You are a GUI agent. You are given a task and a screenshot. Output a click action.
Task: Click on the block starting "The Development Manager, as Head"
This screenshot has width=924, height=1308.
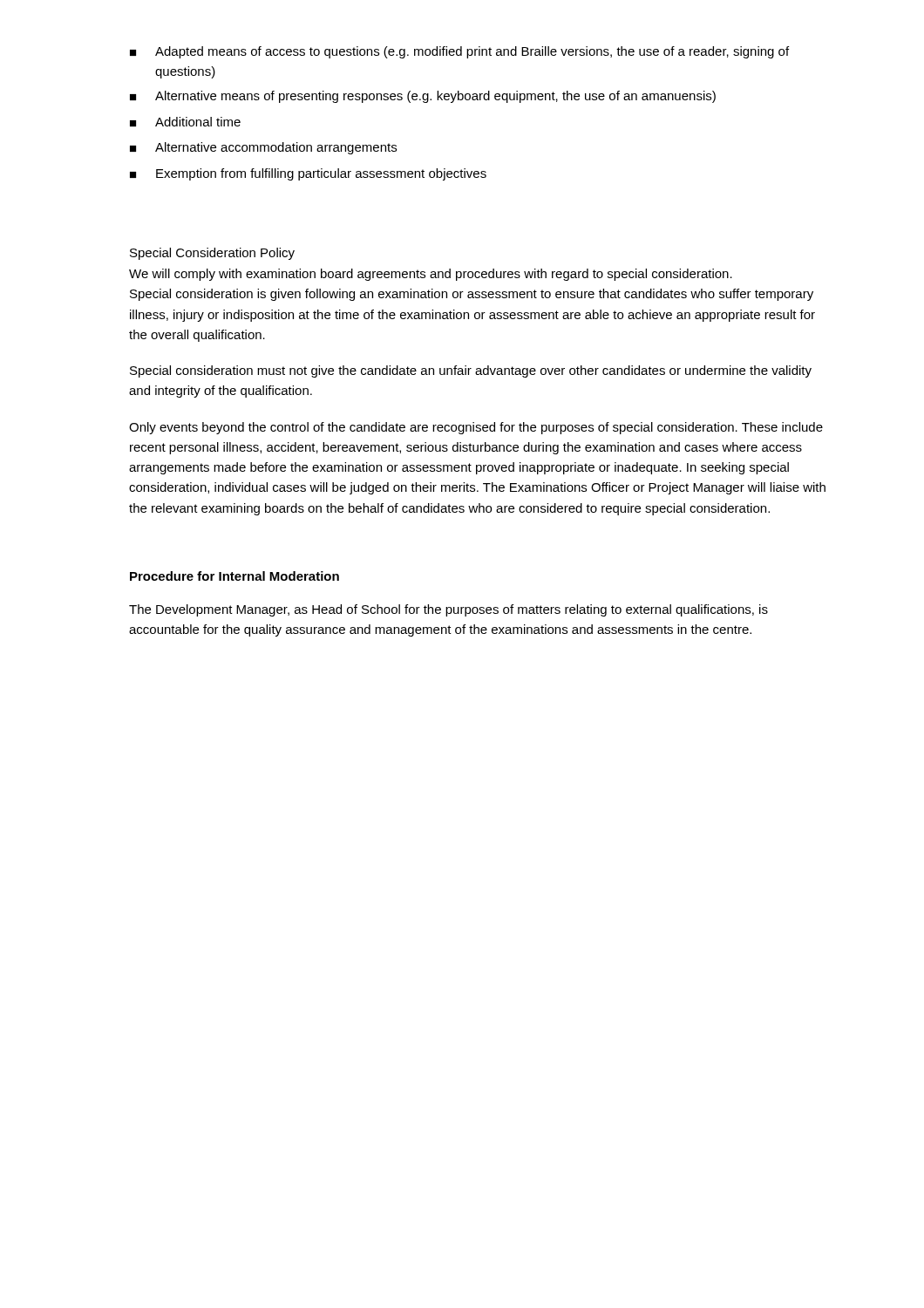coord(448,619)
